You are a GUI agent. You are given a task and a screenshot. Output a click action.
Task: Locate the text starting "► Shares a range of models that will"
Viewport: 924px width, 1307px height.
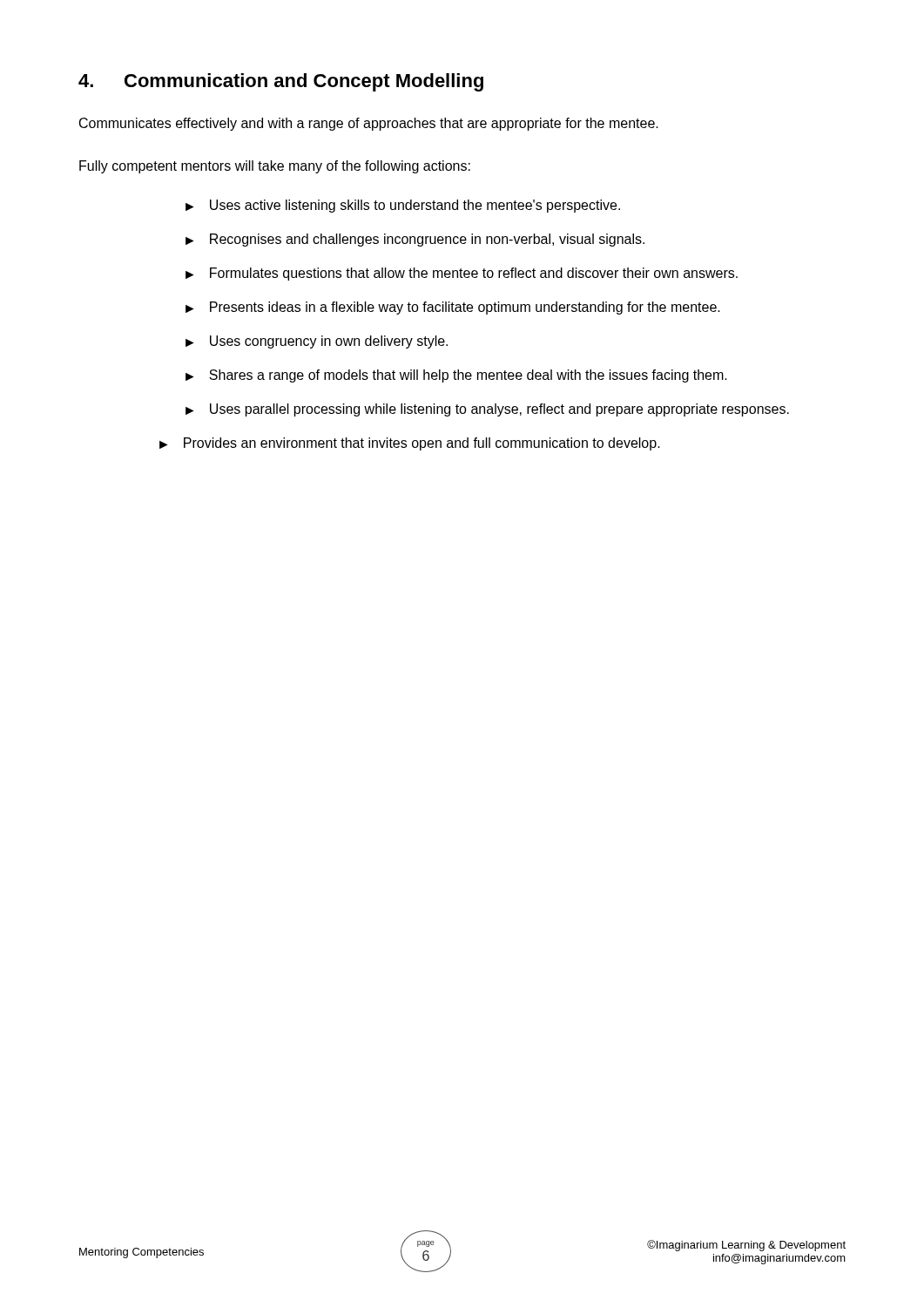click(x=514, y=376)
